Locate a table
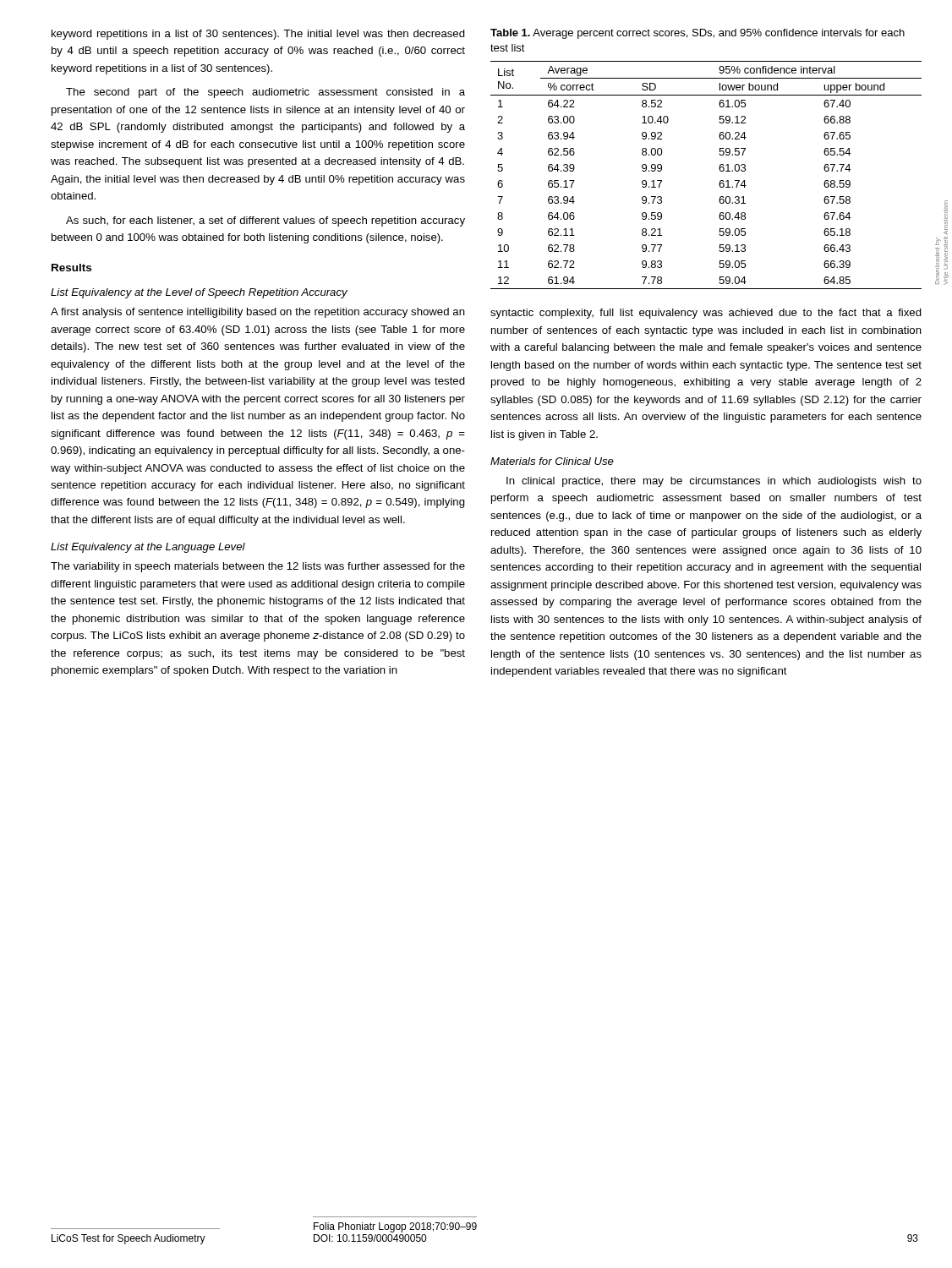This screenshot has width=952, height=1268. pos(706,175)
